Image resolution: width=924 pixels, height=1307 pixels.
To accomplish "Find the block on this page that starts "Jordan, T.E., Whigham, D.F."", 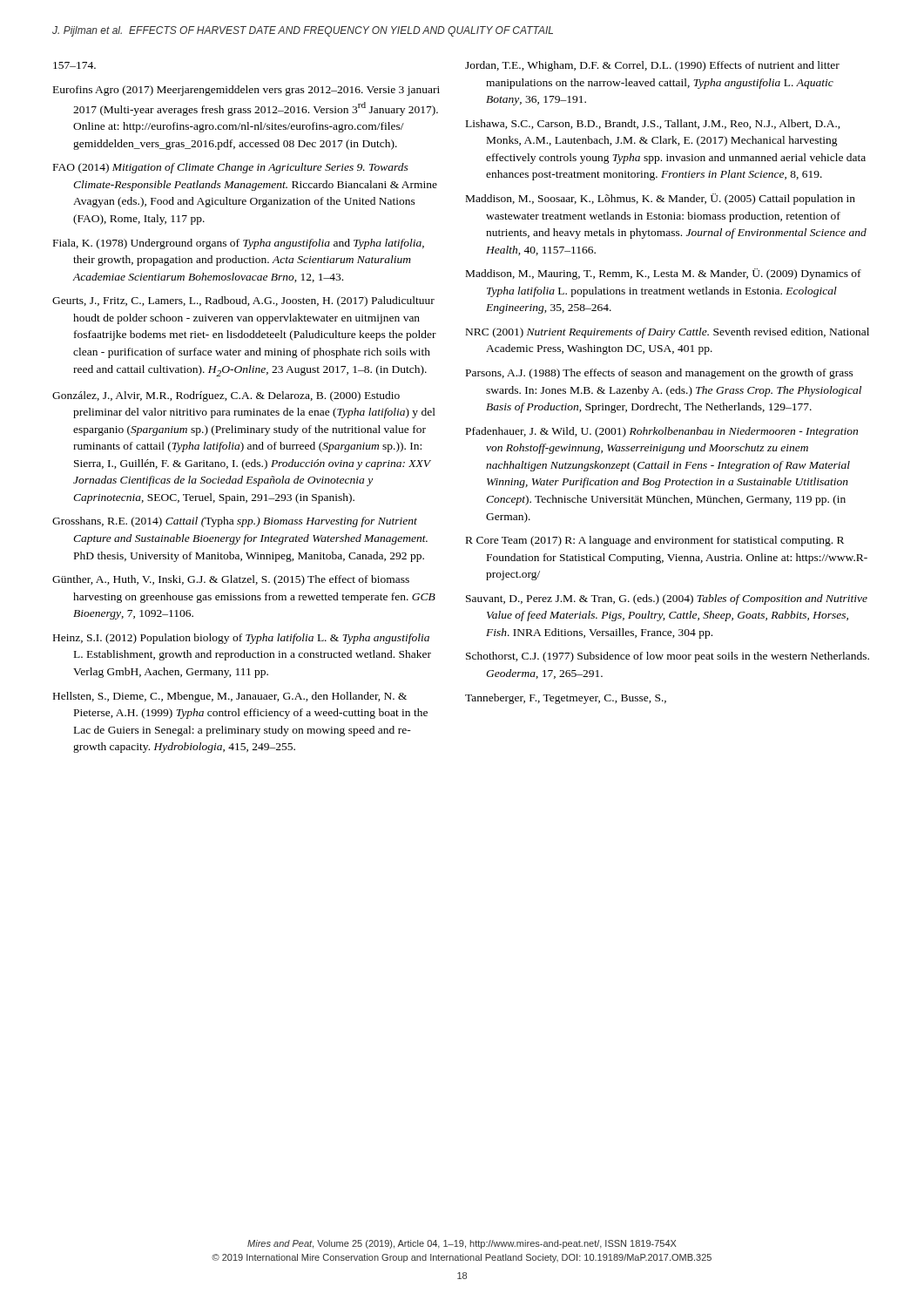I will [652, 82].
